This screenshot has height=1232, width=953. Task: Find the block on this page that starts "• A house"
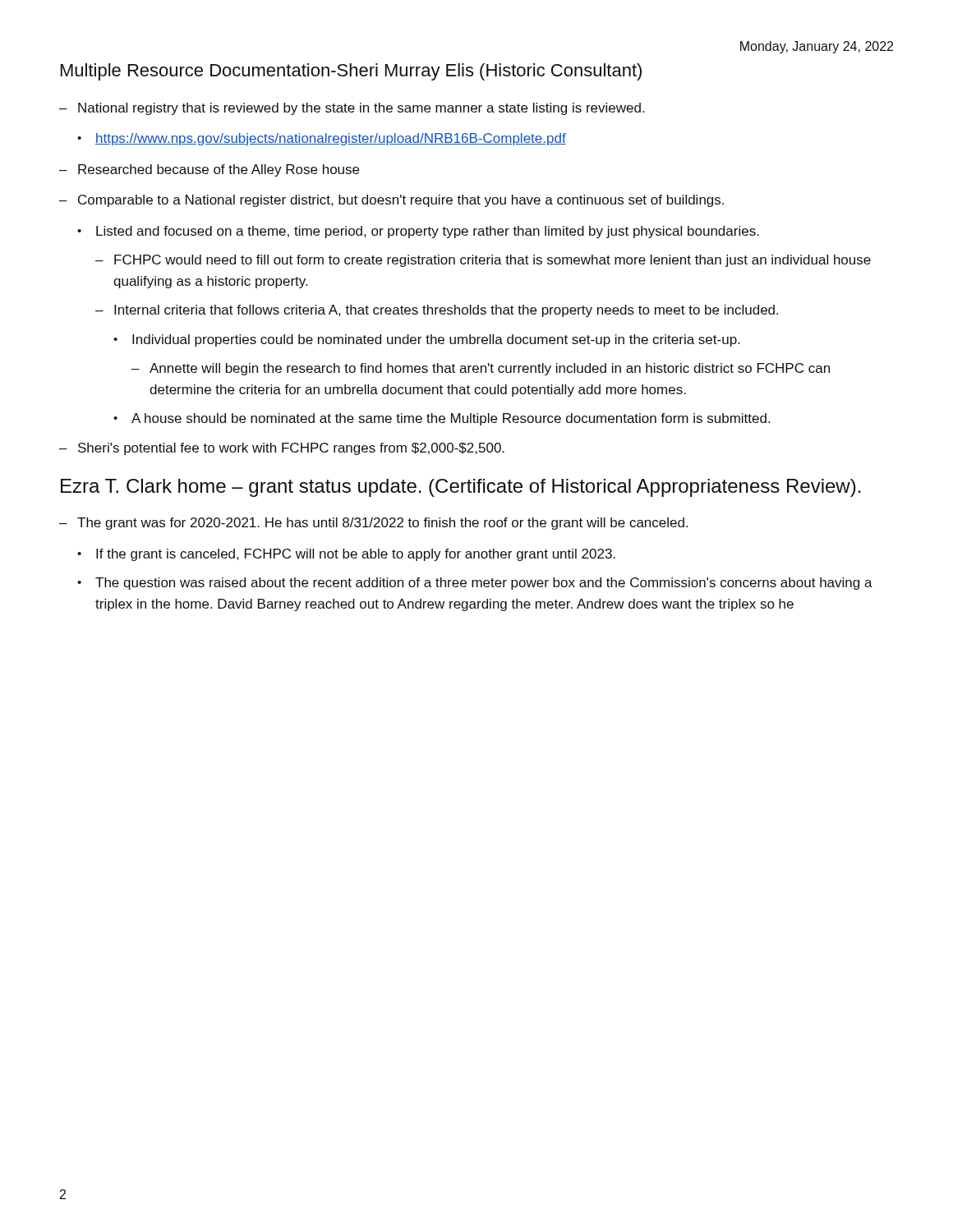[x=504, y=419]
